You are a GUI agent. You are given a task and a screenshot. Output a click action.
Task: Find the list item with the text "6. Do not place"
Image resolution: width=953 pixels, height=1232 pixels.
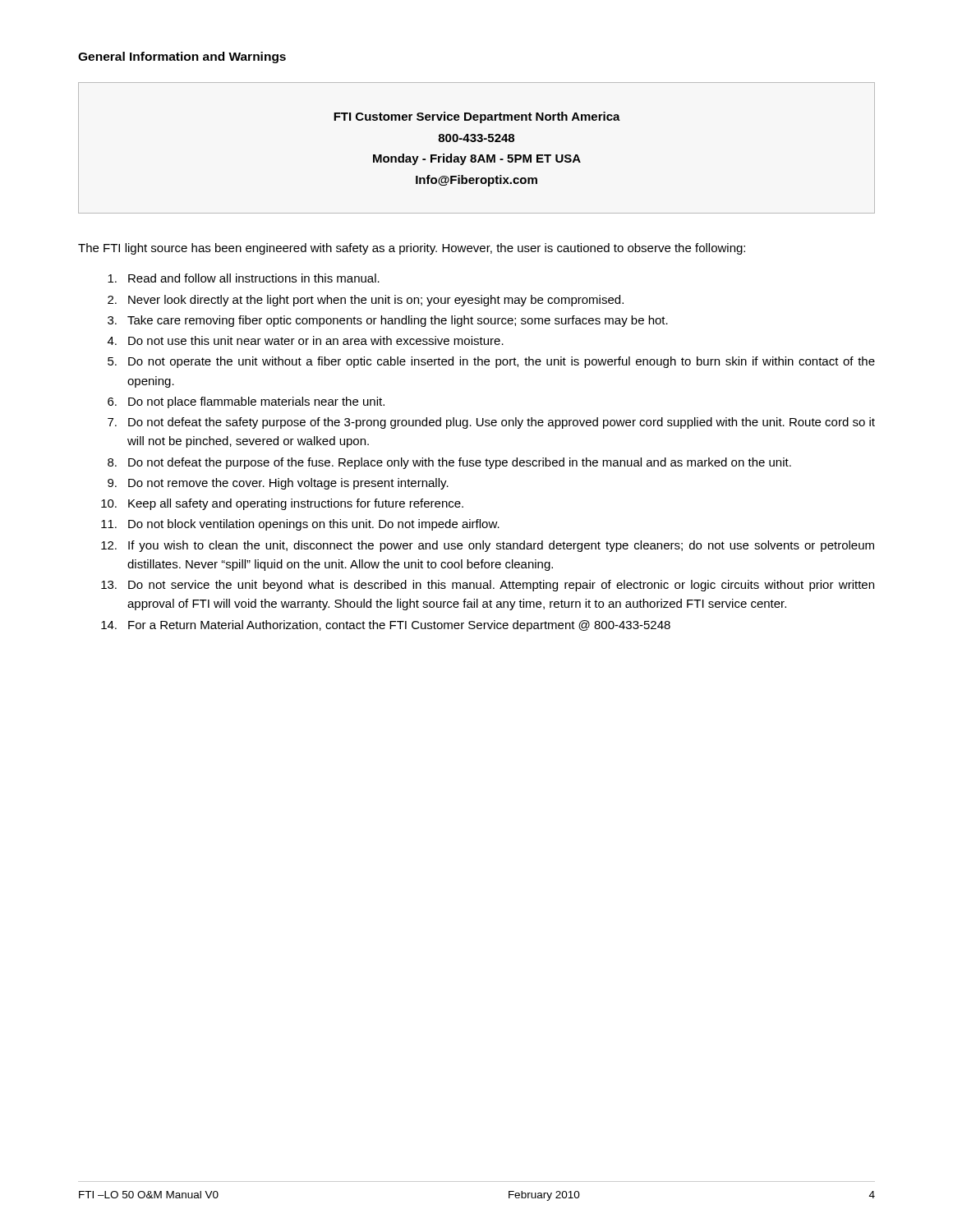click(246, 402)
